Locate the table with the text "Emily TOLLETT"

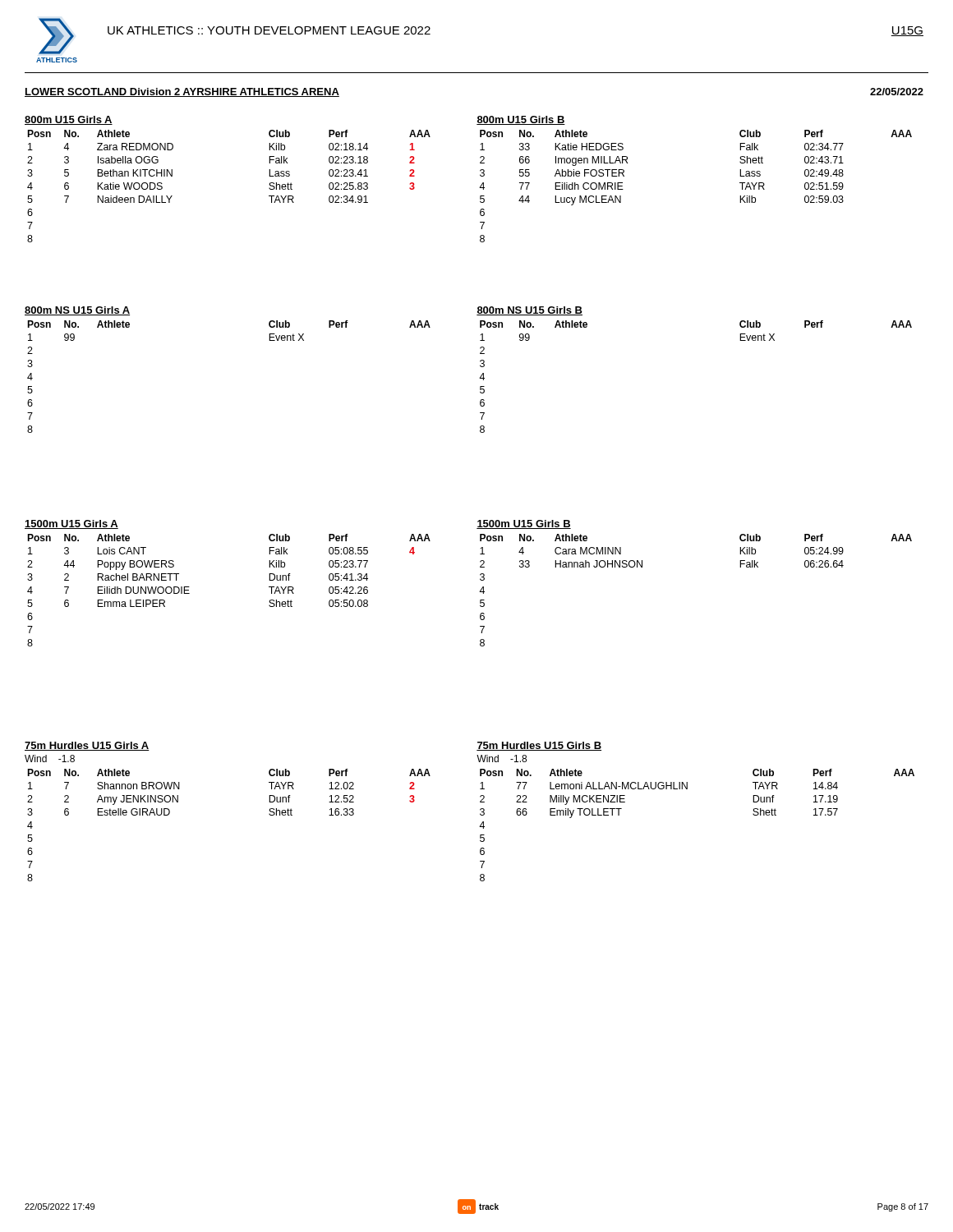[x=703, y=825]
